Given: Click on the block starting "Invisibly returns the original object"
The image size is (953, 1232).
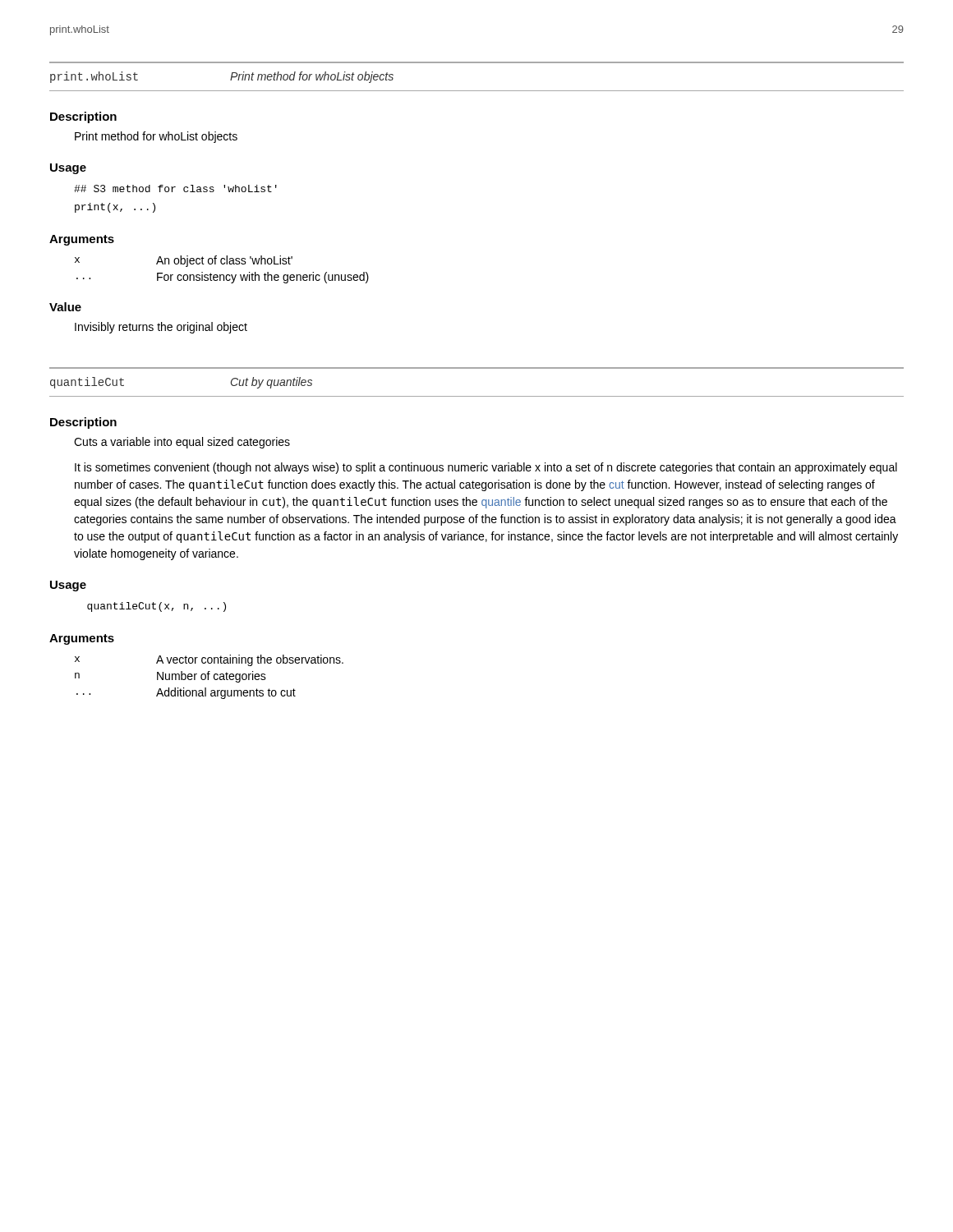Looking at the screenshot, I should click(161, 327).
